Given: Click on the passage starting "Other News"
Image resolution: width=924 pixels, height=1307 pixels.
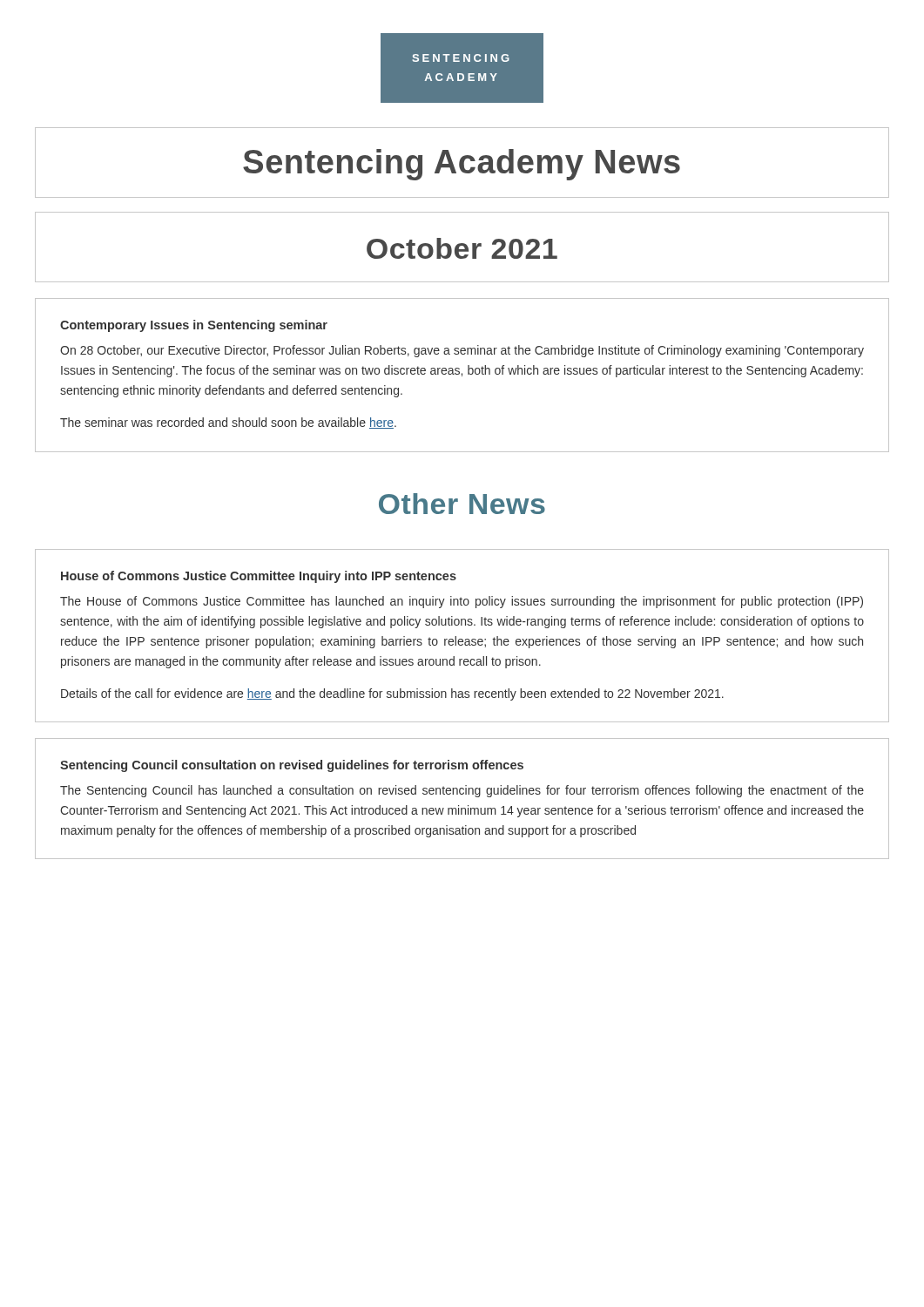Looking at the screenshot, I should coord(462,504).
